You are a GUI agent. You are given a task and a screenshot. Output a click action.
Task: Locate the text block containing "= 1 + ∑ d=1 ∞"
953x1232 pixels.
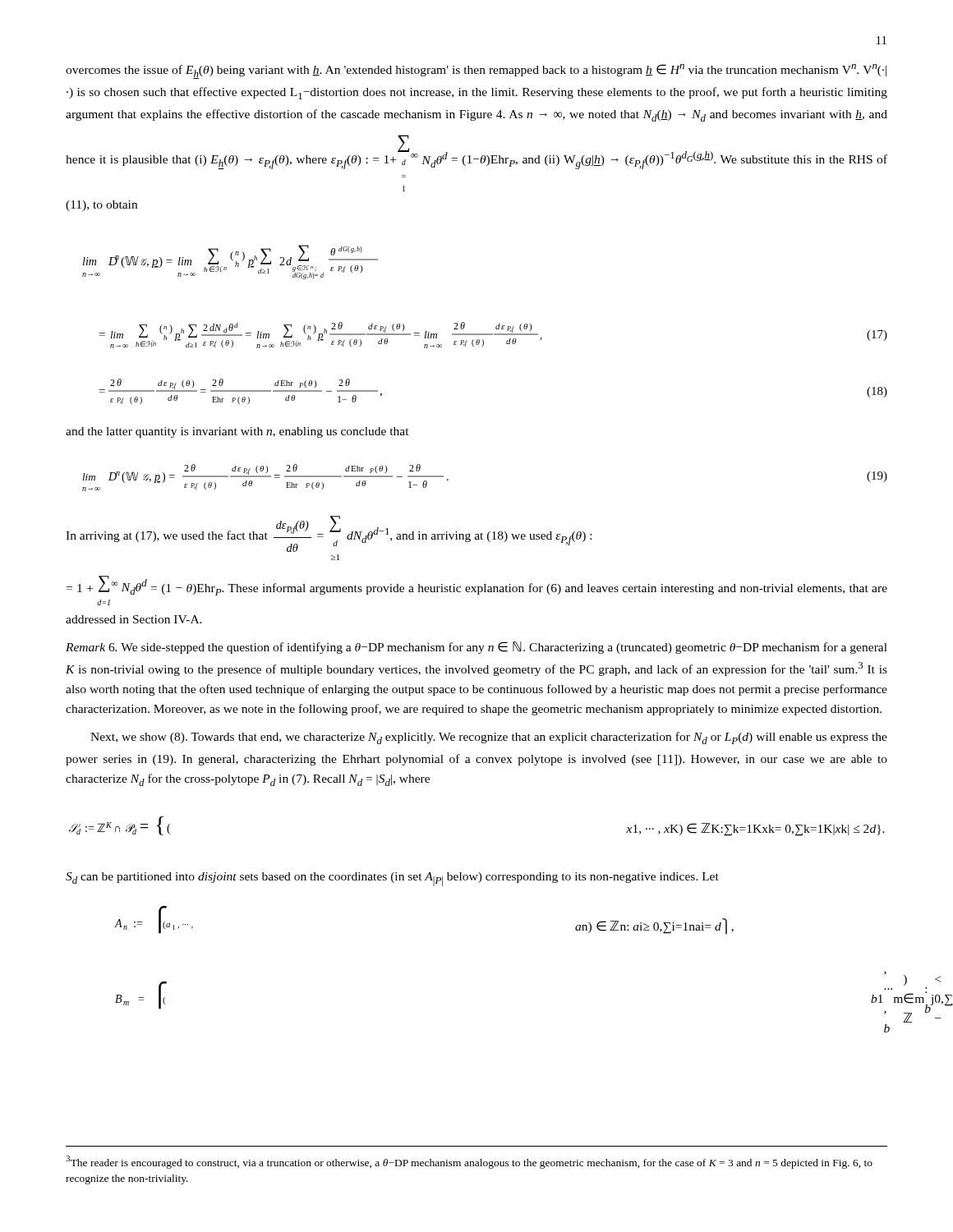(x=476, y=597)
